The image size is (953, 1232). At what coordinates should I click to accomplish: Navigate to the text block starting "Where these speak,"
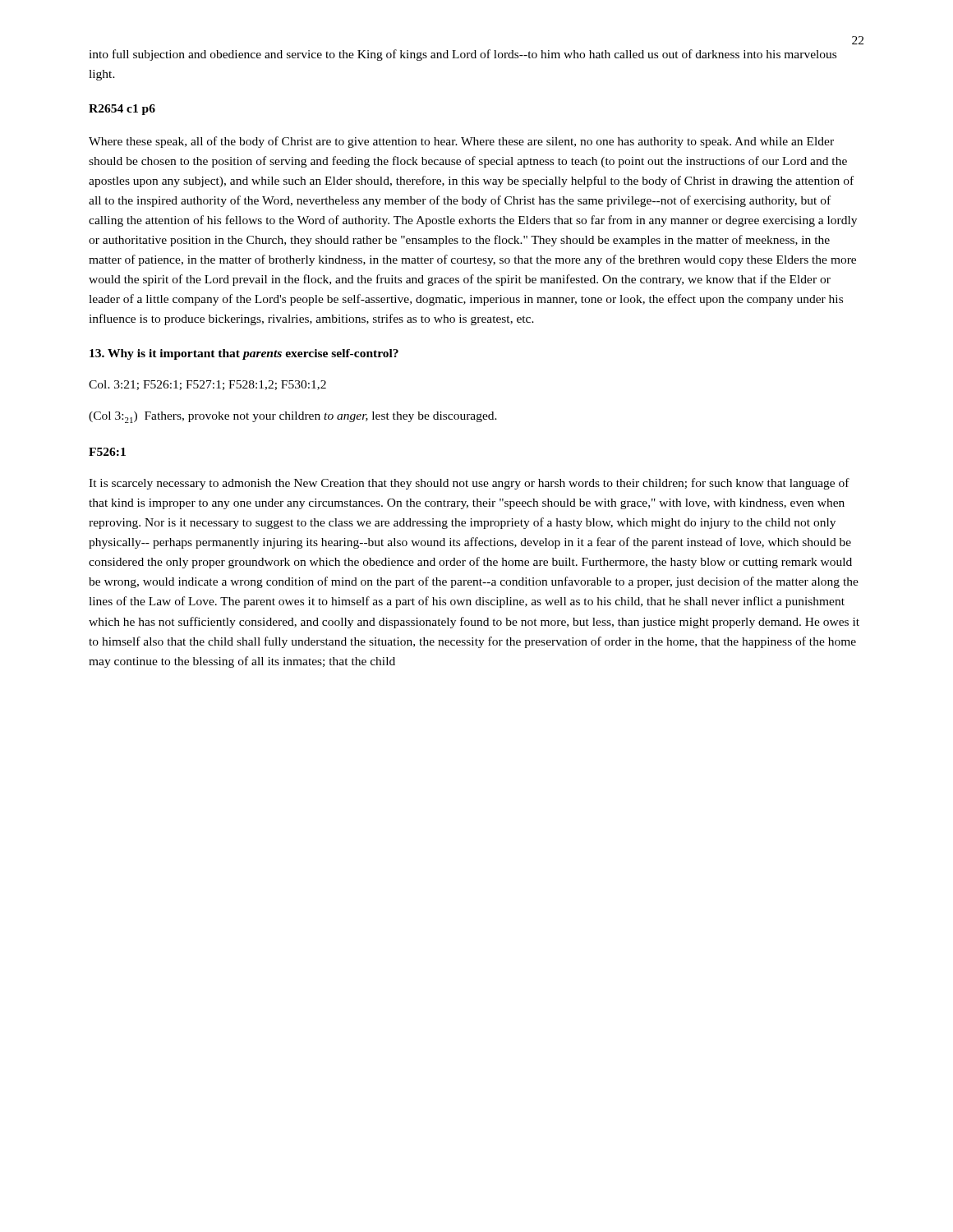click(x=473, y=230)
